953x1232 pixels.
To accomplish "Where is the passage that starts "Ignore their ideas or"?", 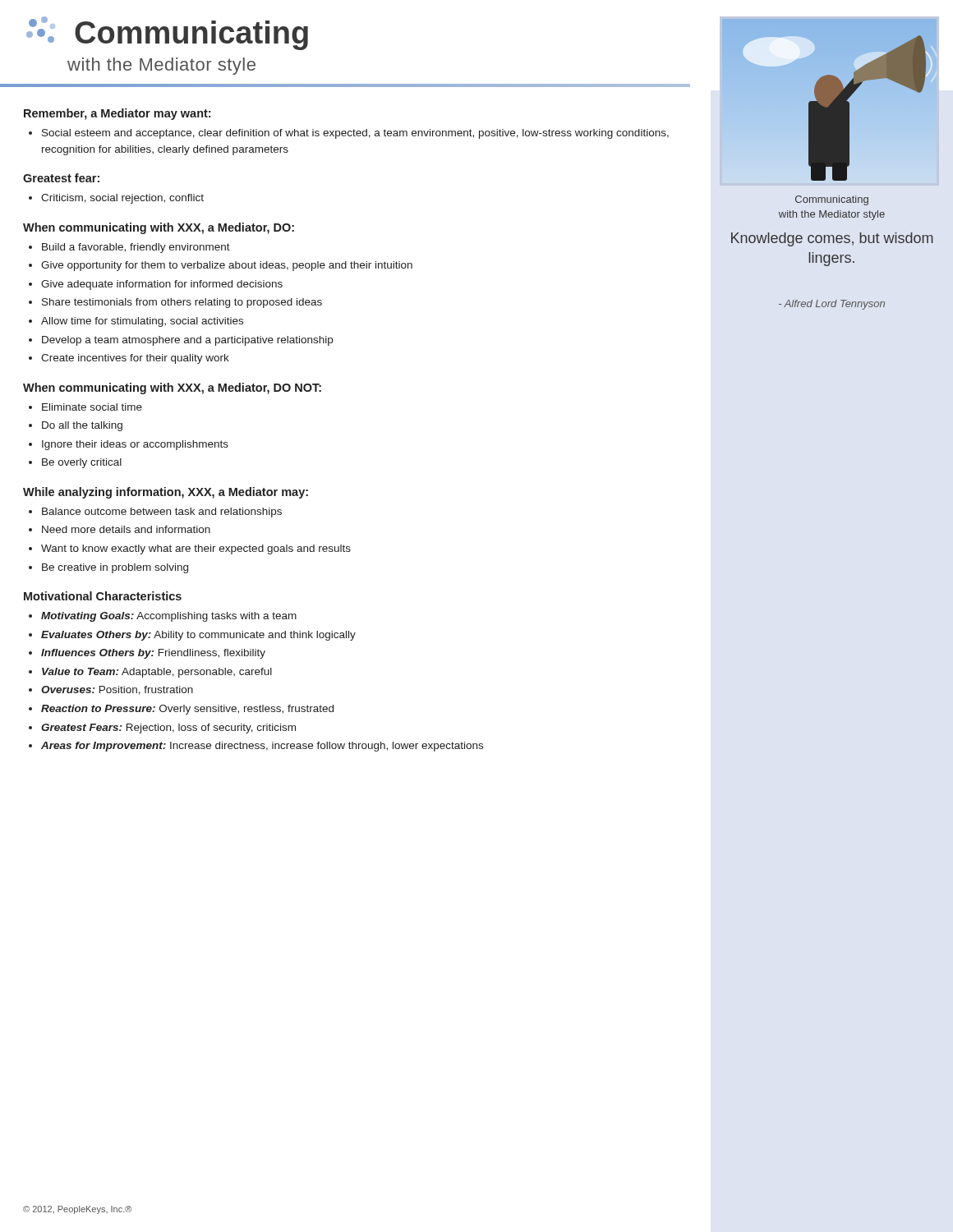I will 135,444.
